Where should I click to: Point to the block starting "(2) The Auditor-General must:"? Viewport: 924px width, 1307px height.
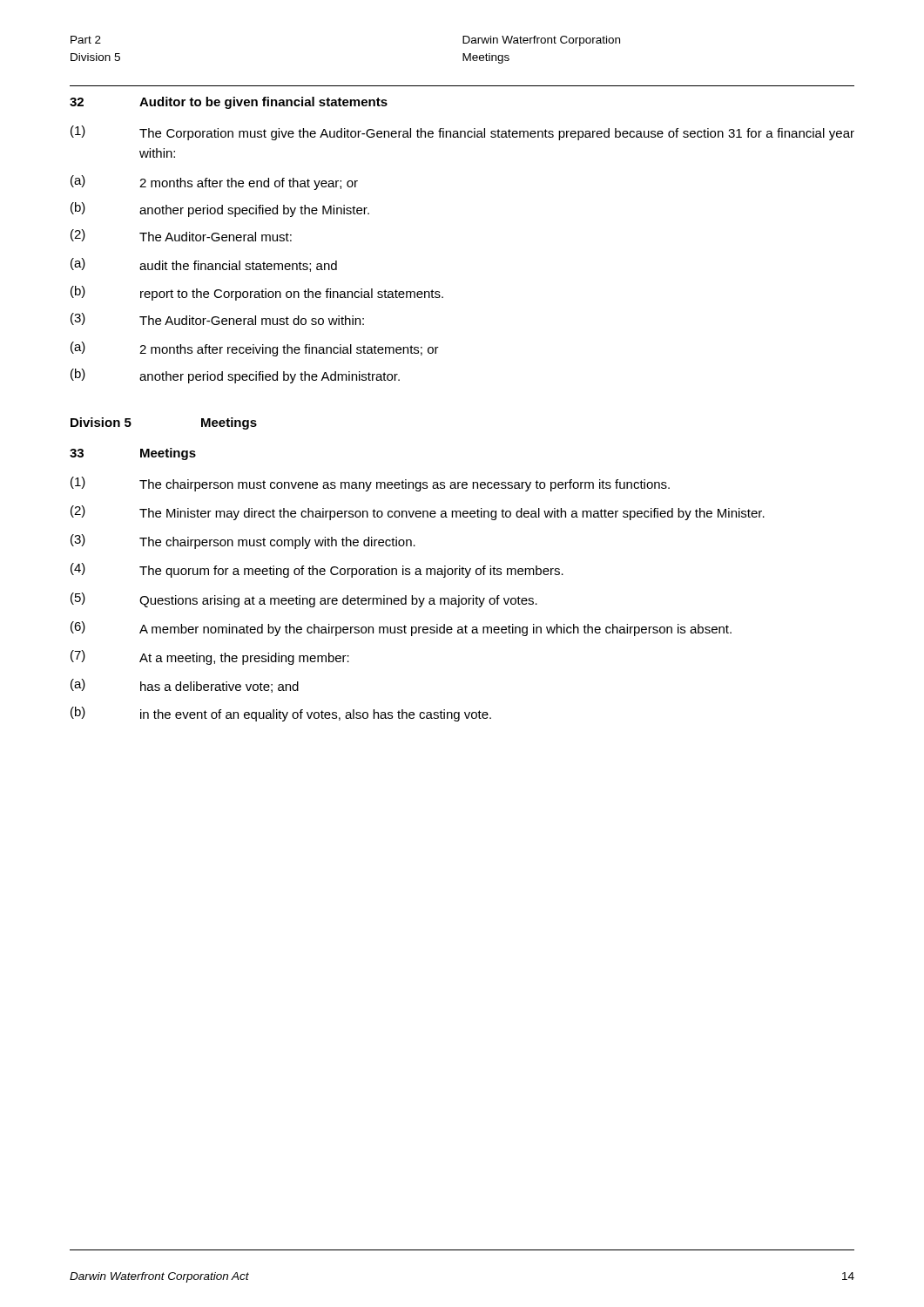(181, 235)
